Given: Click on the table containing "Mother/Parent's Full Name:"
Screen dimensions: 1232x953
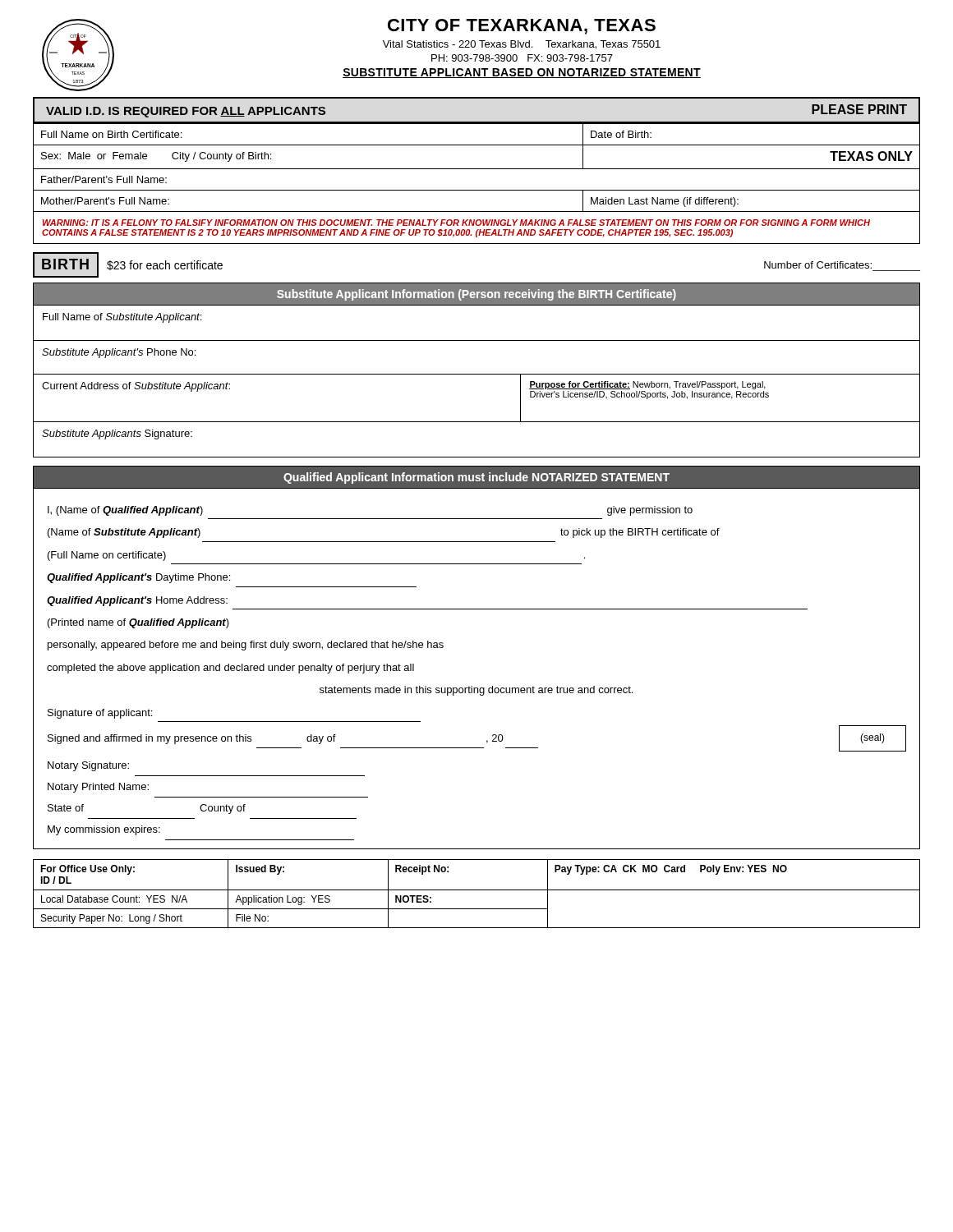Looking at the screenshot, I should [476, 168].
